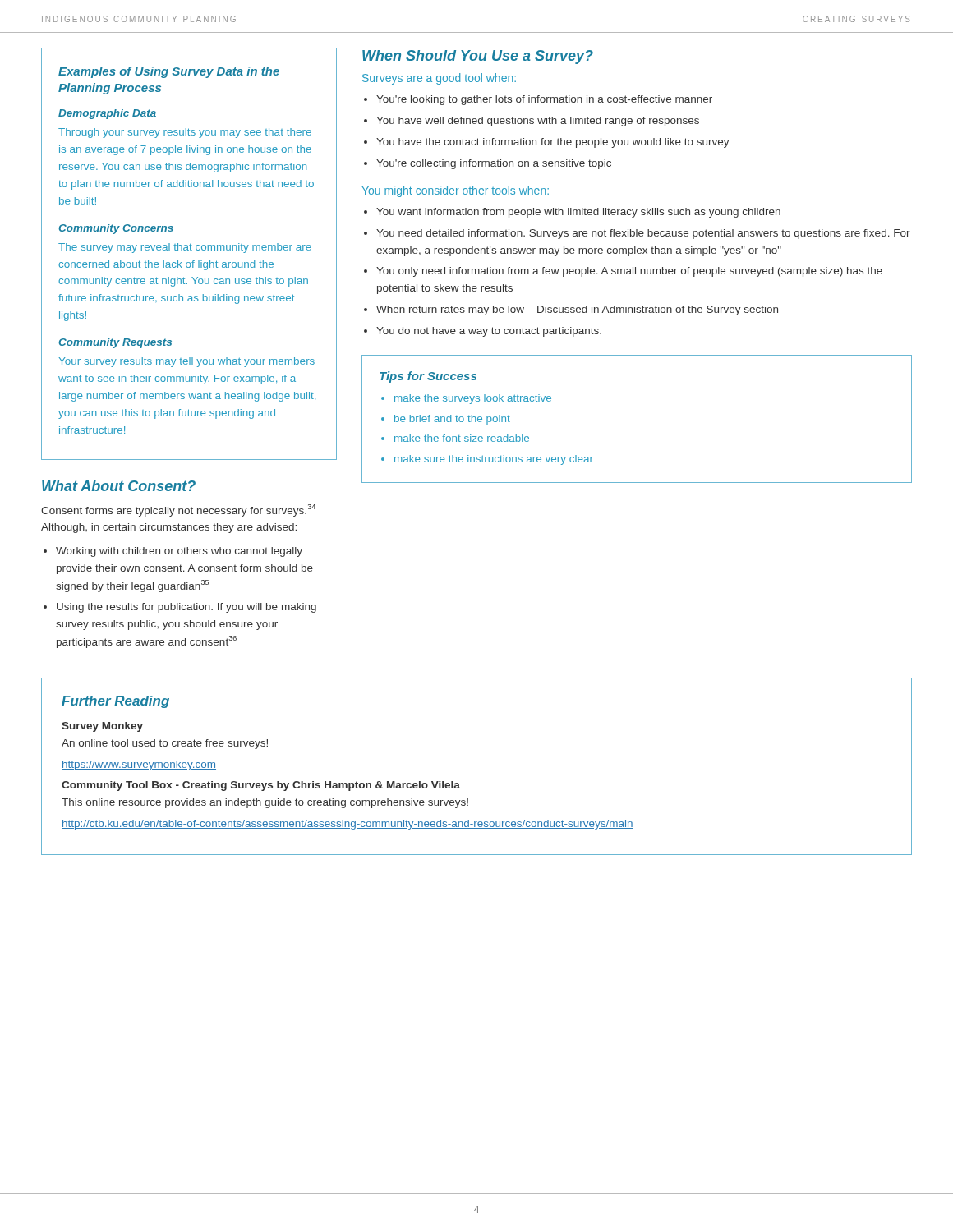Viewport: 953px width, 1232px height.
Task: Locate the list item containing "You do not have a way to contact"
Action: 489,331
